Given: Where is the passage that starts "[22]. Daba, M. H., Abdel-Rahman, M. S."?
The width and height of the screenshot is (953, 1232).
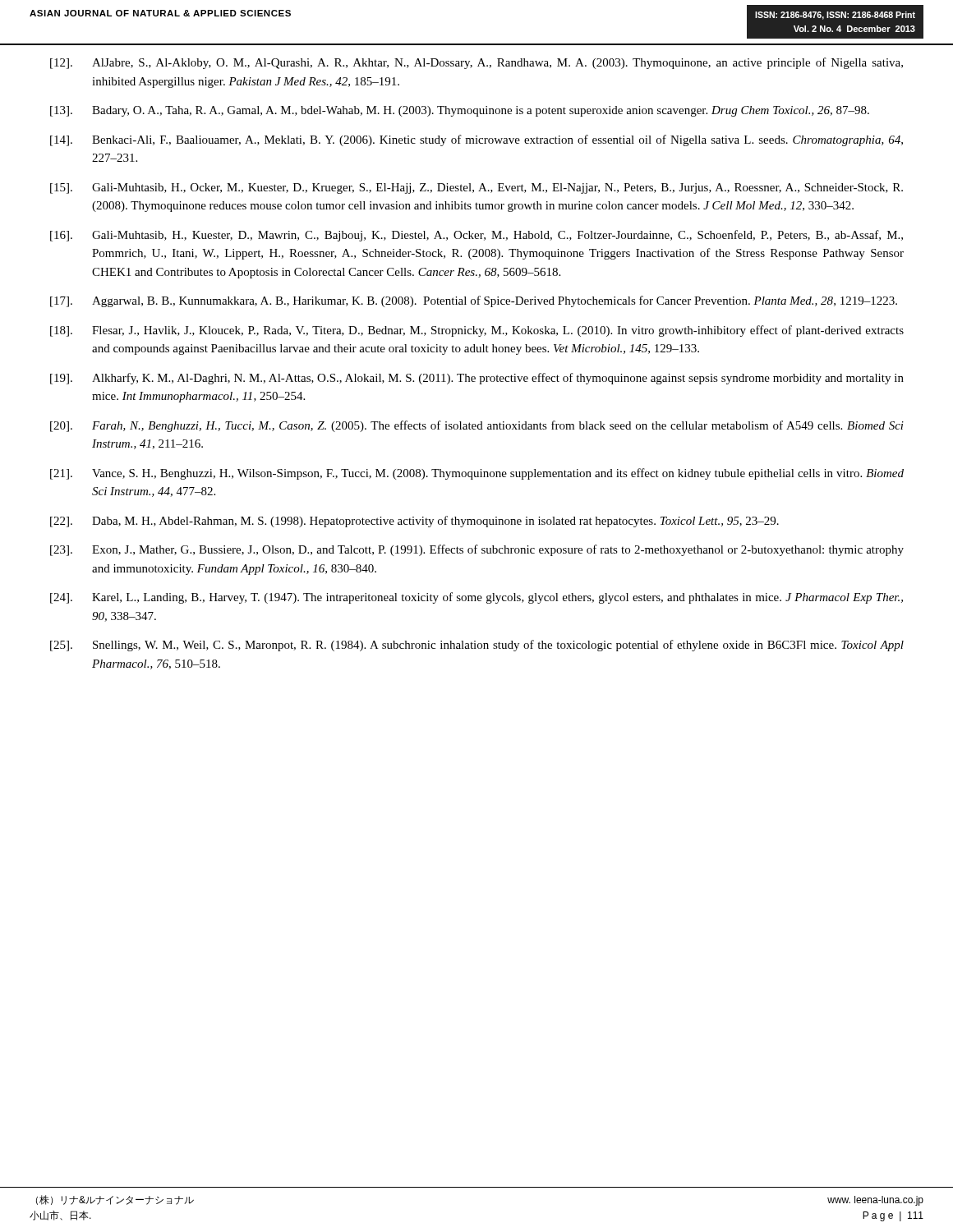Looking at the screenshot, I should pyautogui.click(x=476, y=521).
